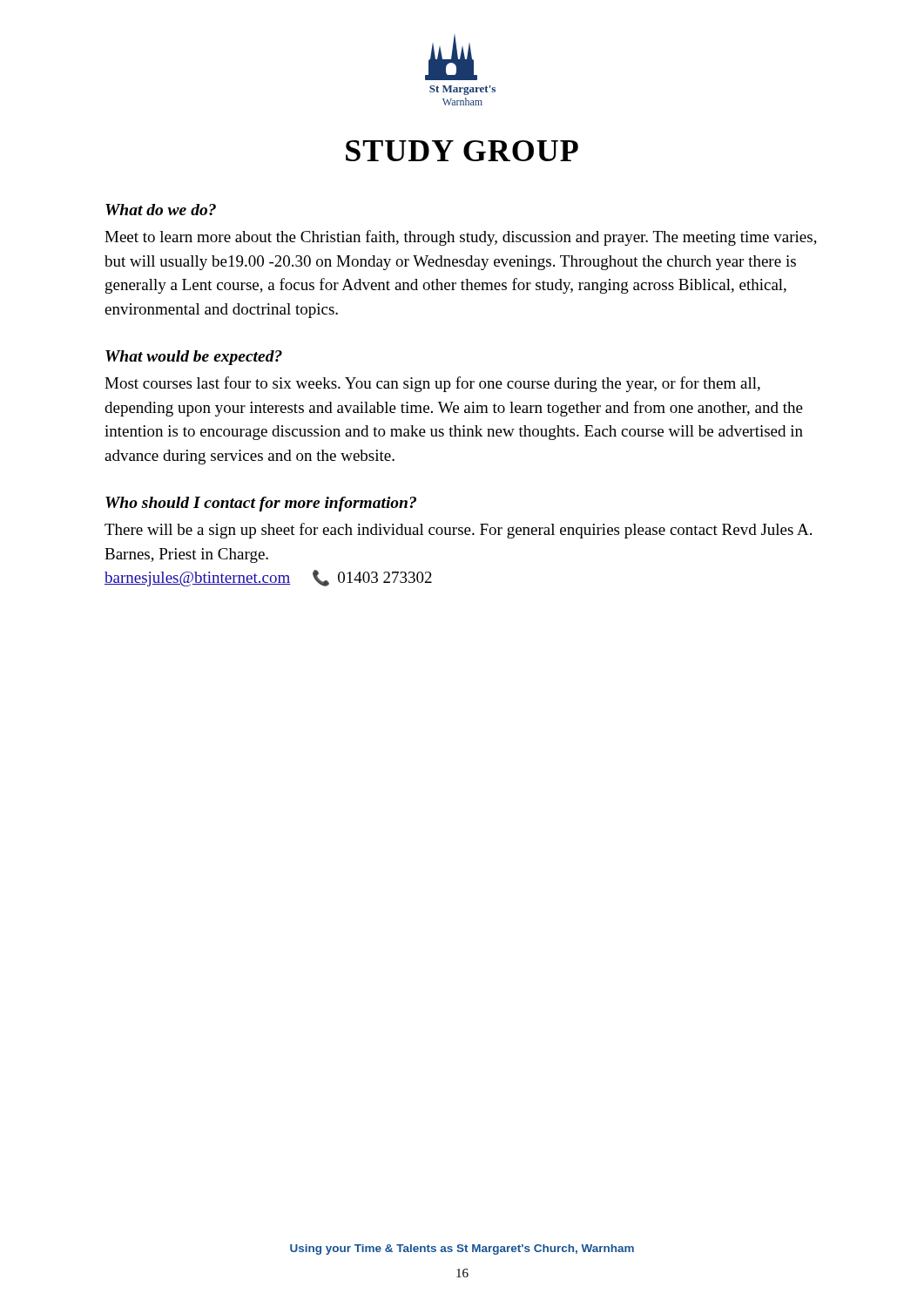Select the logo
924x1307 pixels.
462,71
